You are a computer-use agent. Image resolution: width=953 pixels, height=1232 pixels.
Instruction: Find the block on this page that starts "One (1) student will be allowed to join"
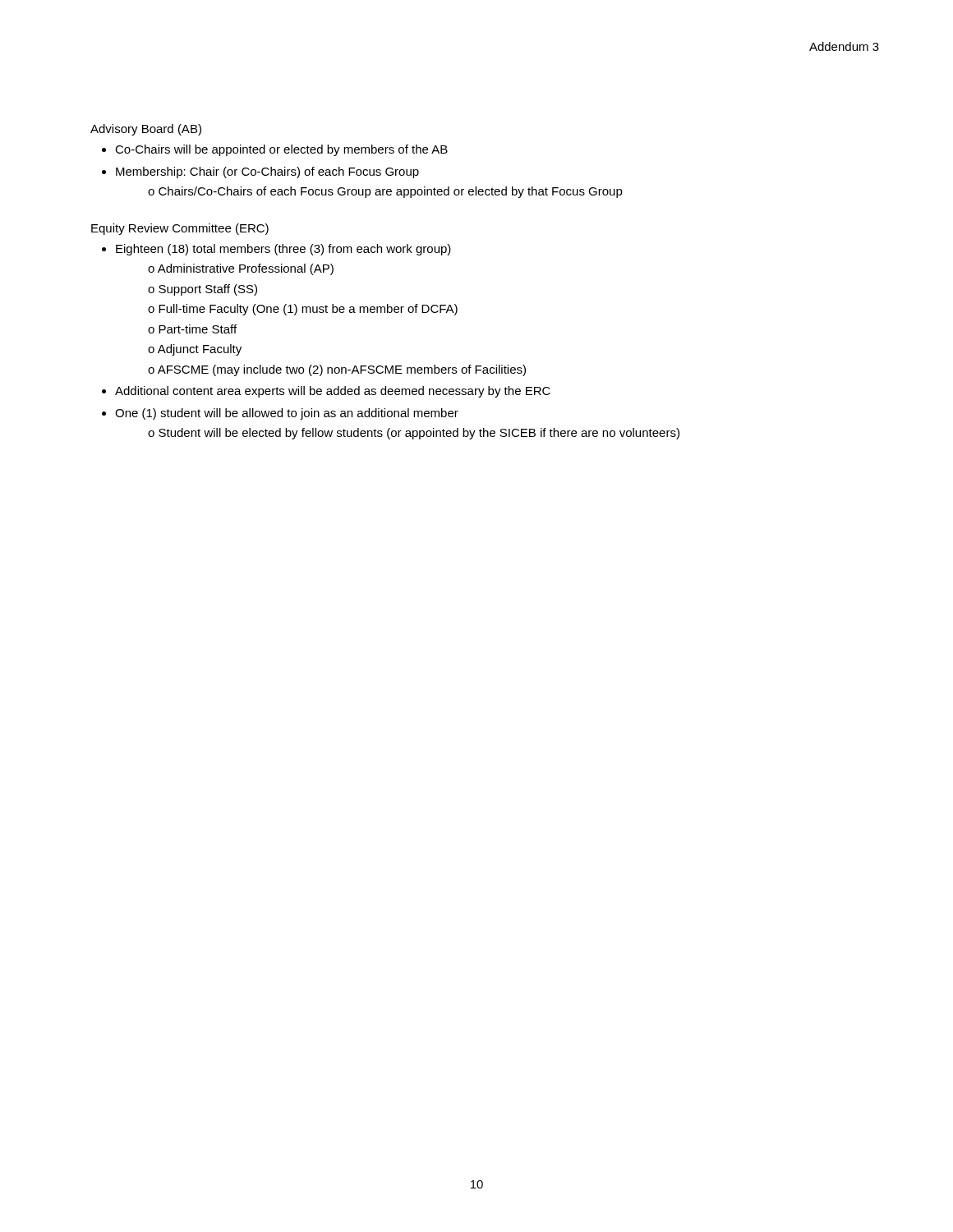click(497, 424)
